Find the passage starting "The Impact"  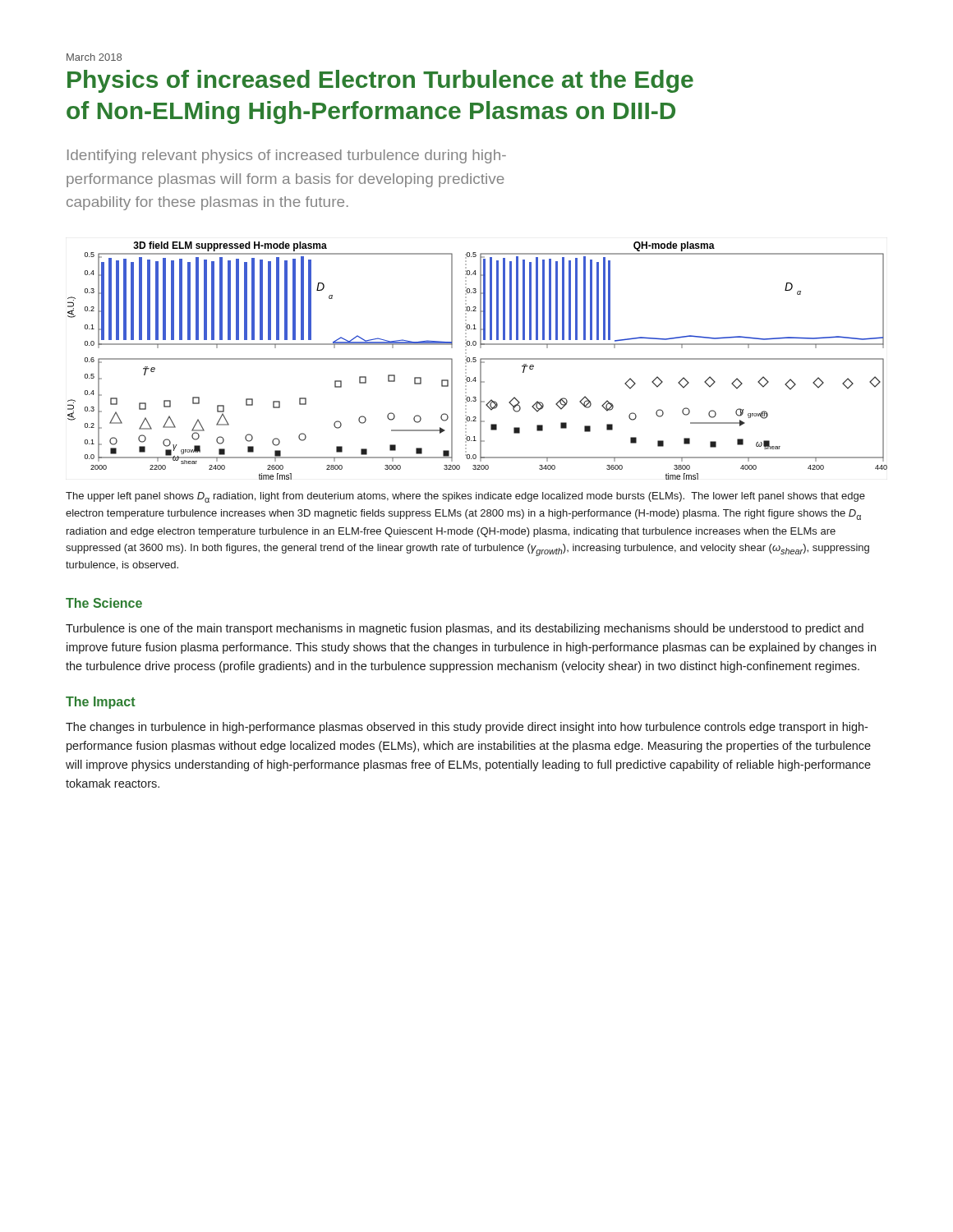tap(100, 701)
